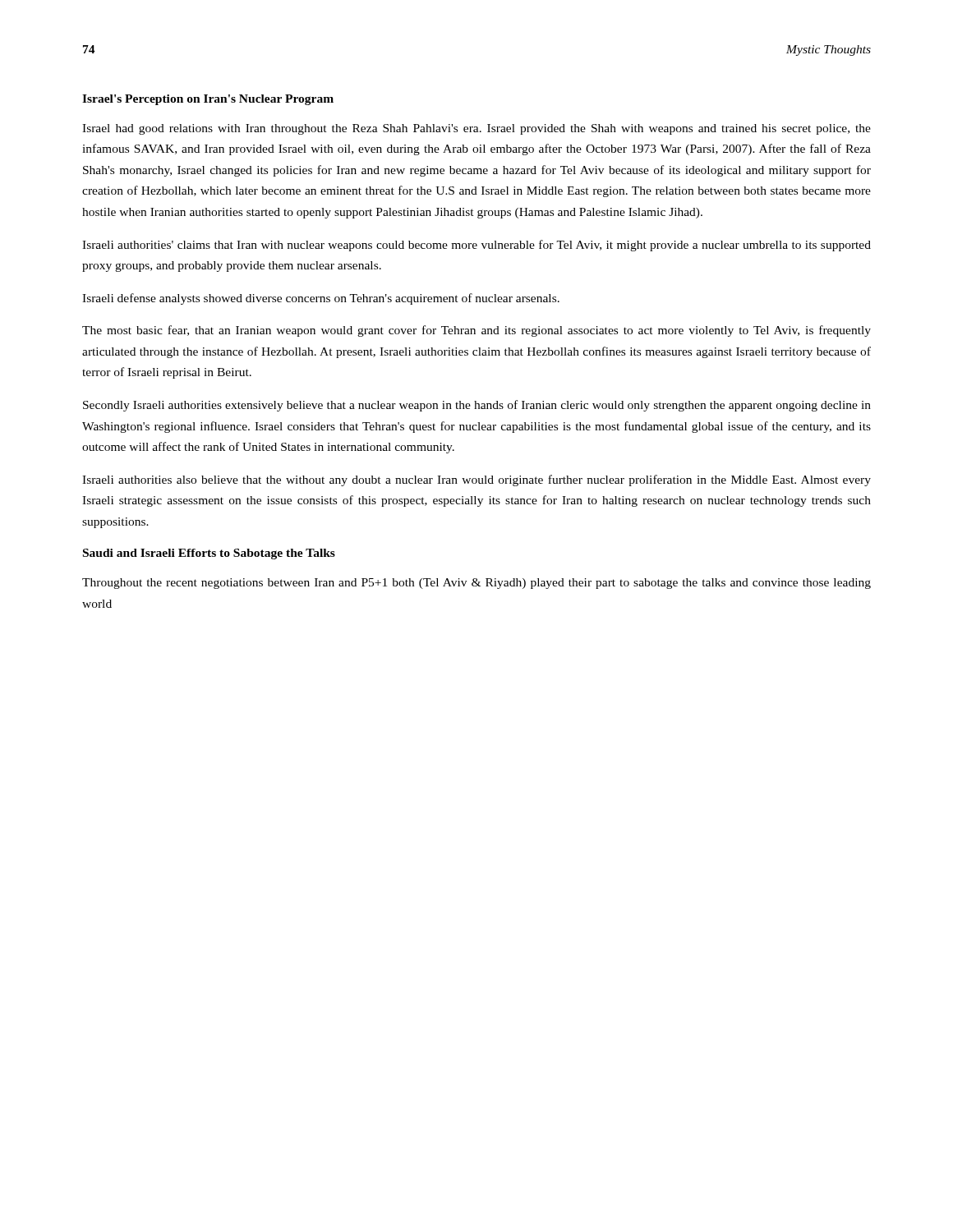
Task: Find the text block that reads "Throughout the recent negotiations between"
Action: pos(476,593)
